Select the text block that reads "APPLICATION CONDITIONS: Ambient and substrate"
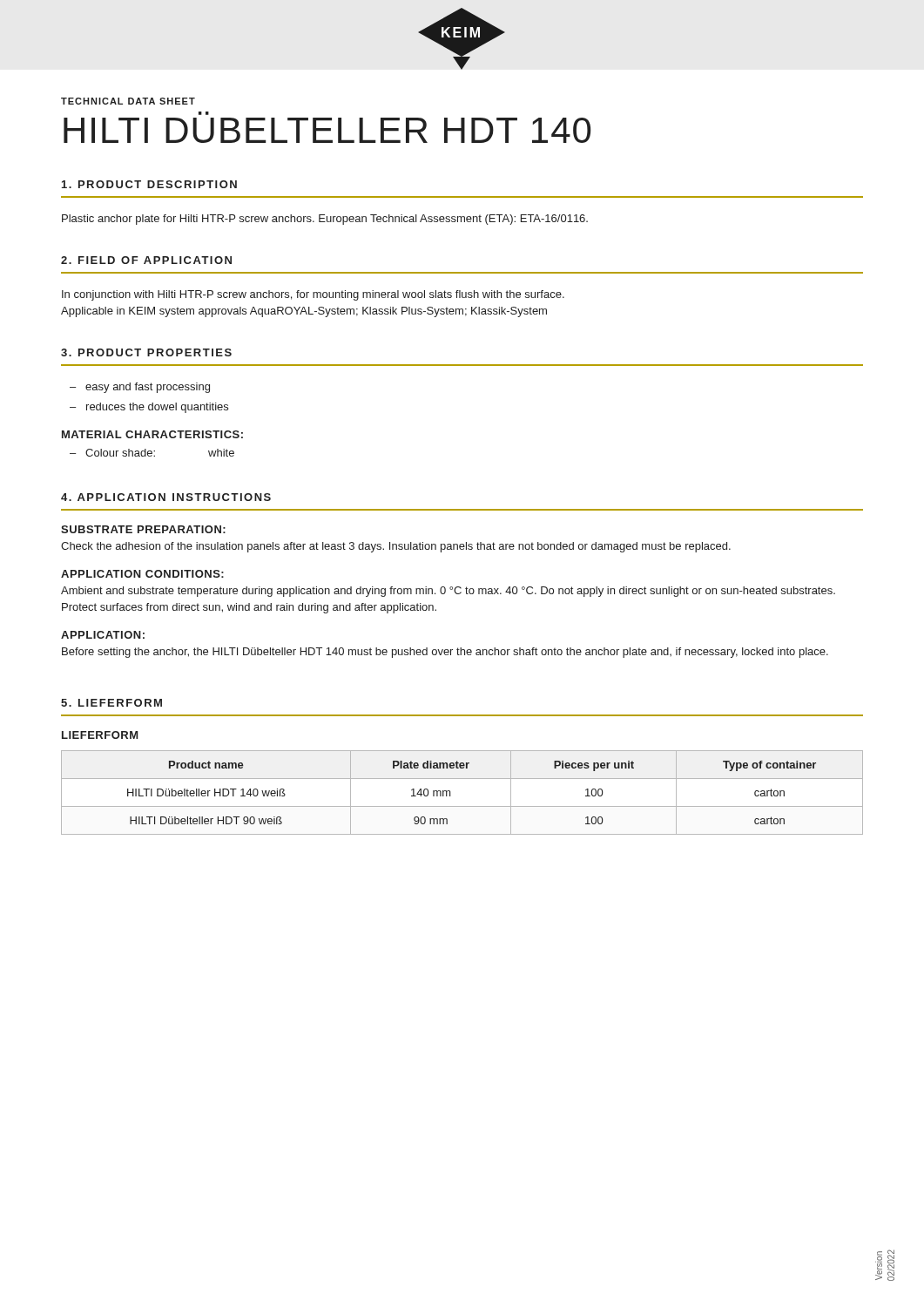 pos(462,591)
